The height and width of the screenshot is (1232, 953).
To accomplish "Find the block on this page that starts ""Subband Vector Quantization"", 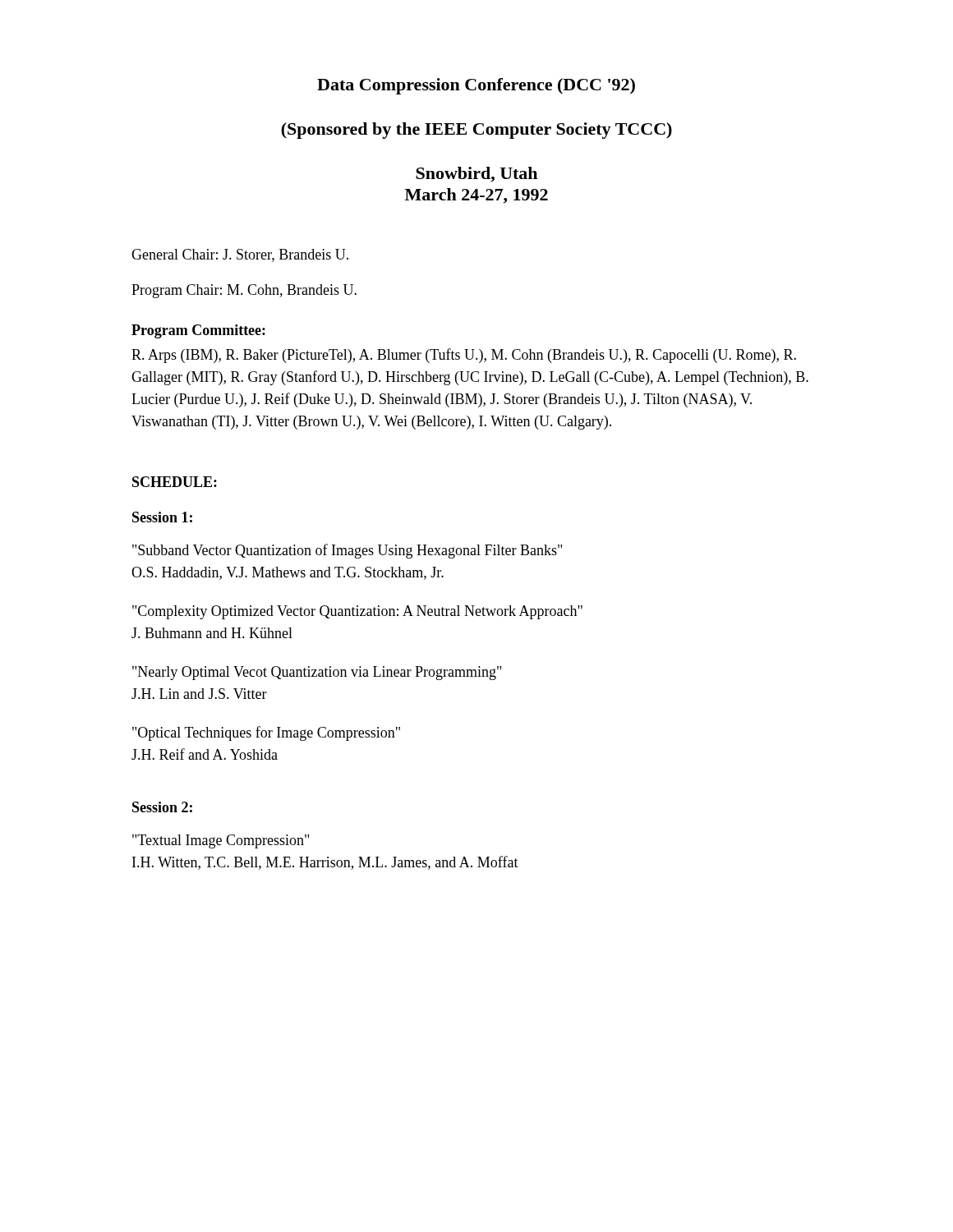I will pos(347,561).
